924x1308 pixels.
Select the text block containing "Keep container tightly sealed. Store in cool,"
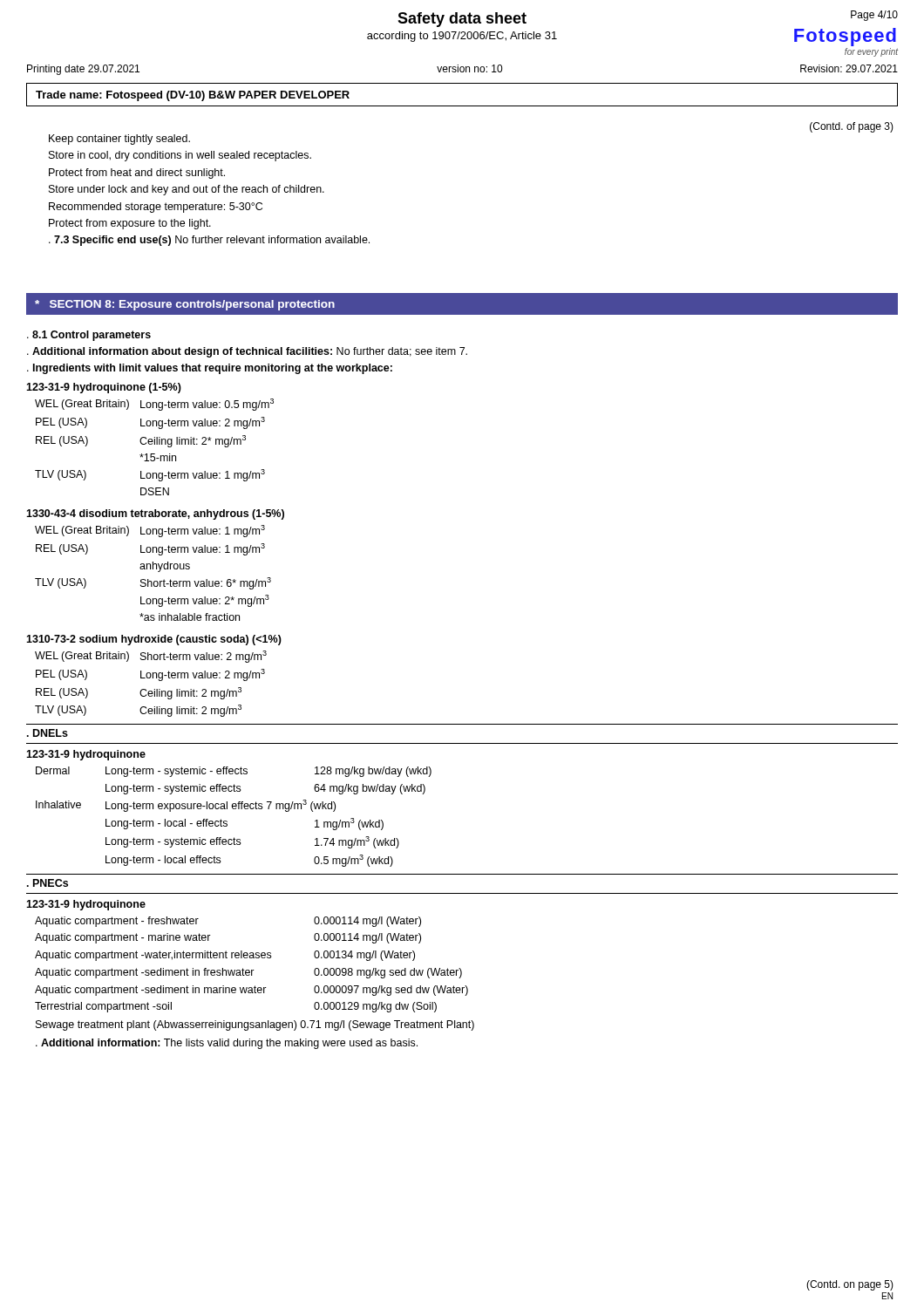click(x=209, y=189)
